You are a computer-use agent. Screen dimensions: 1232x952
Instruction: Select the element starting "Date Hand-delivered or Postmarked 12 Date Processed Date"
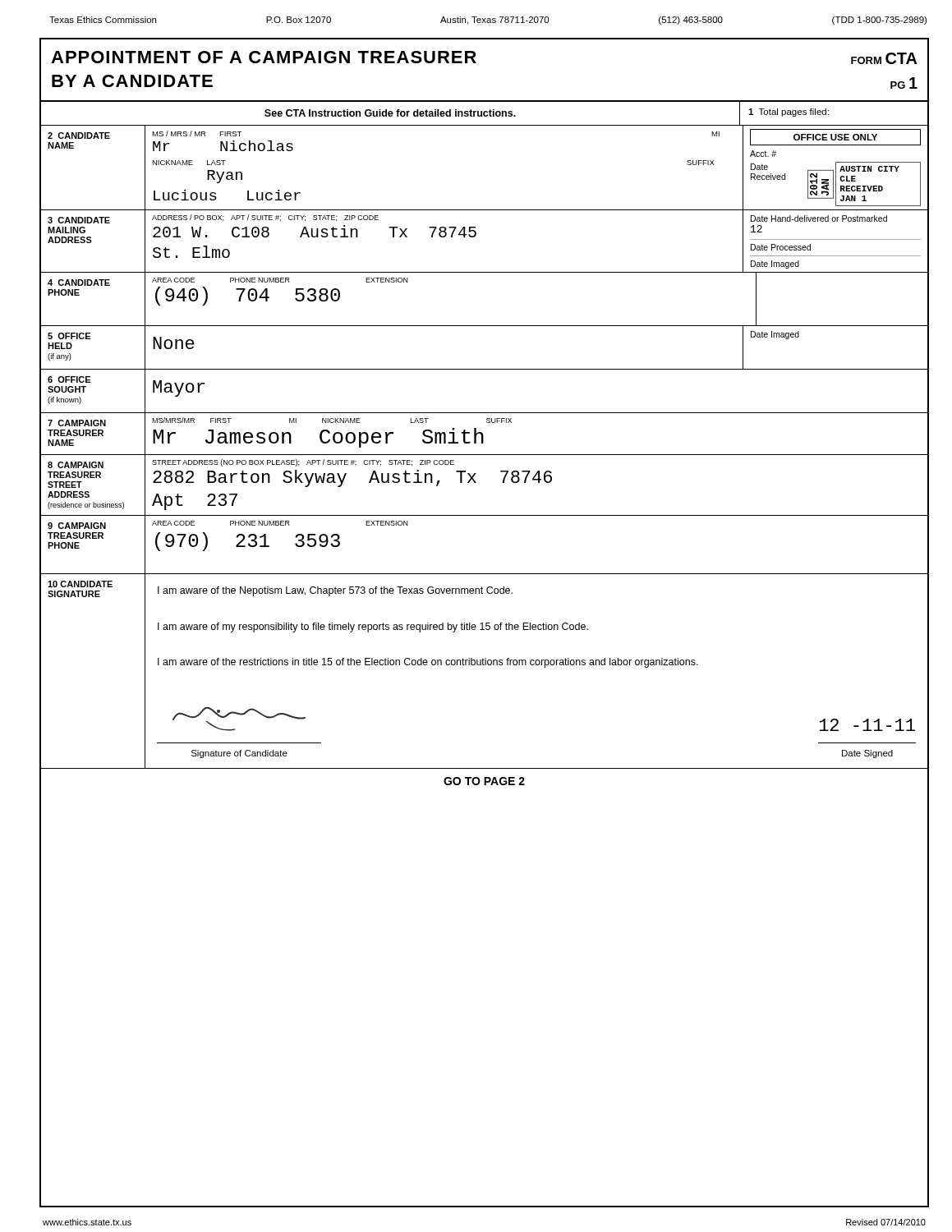(x=835, y=241)
